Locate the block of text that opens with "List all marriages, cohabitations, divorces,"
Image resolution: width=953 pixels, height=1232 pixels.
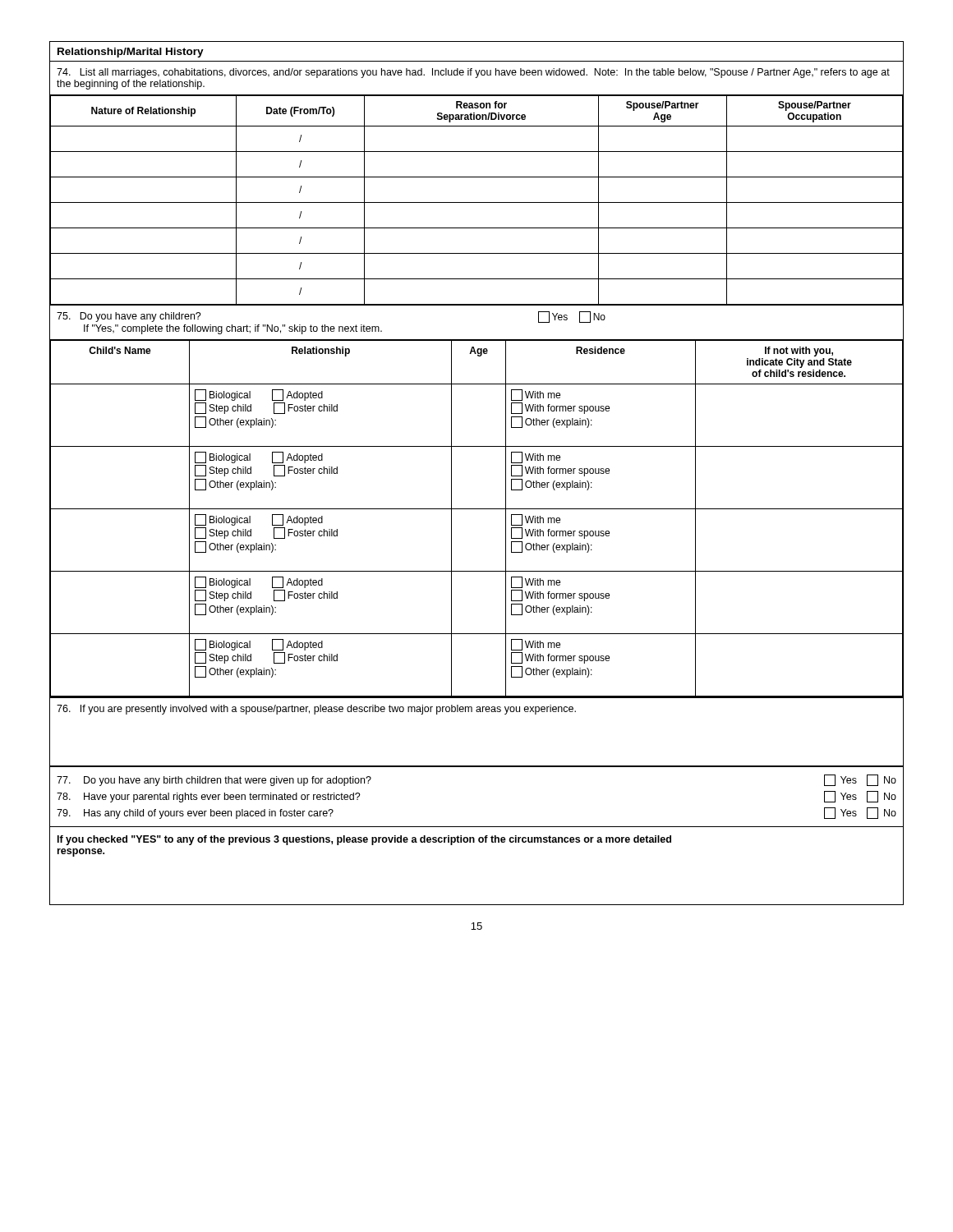pyautogui.click(x=473, y=78)
